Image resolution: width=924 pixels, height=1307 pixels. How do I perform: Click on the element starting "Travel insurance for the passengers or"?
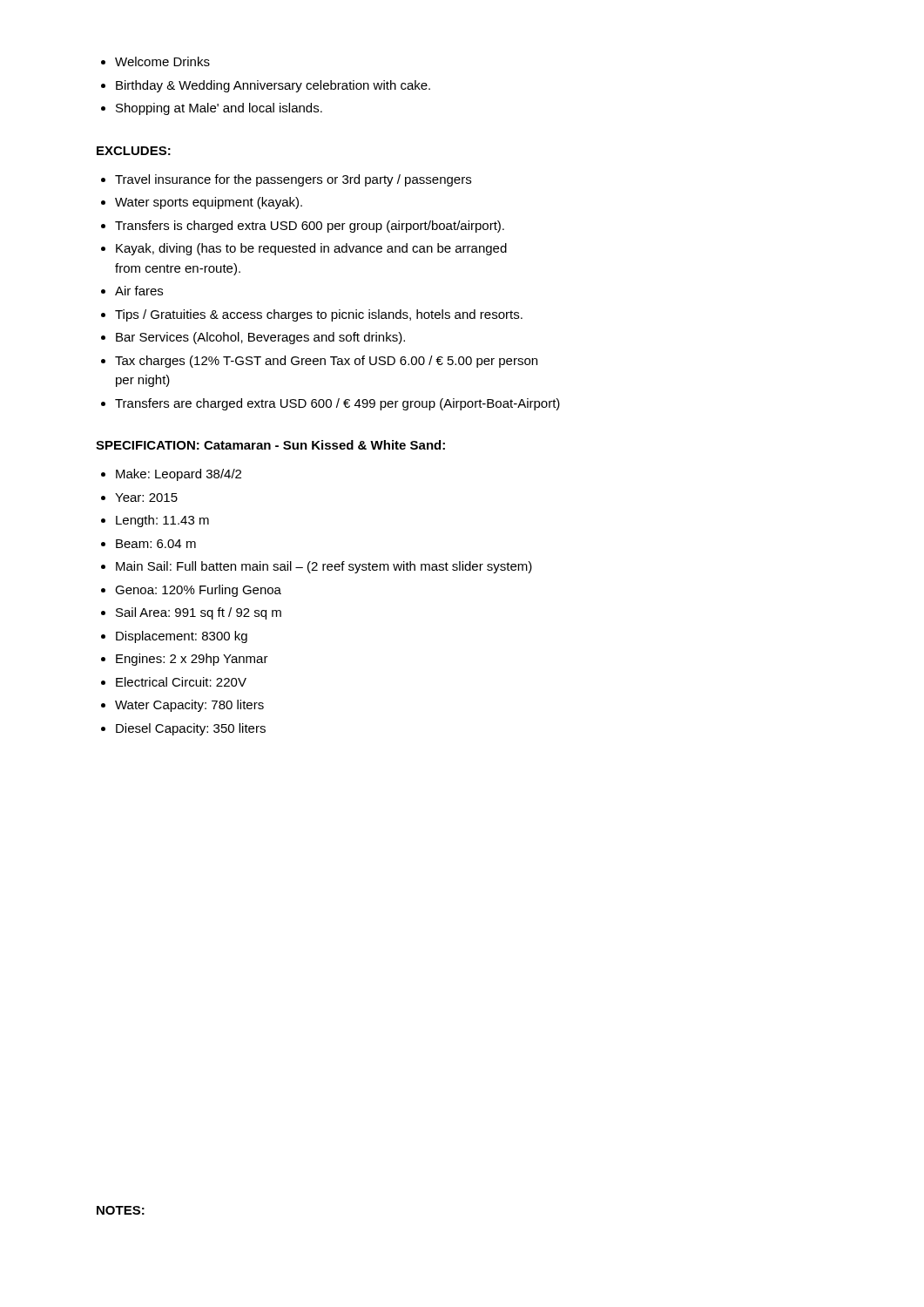tap(293, 179)
